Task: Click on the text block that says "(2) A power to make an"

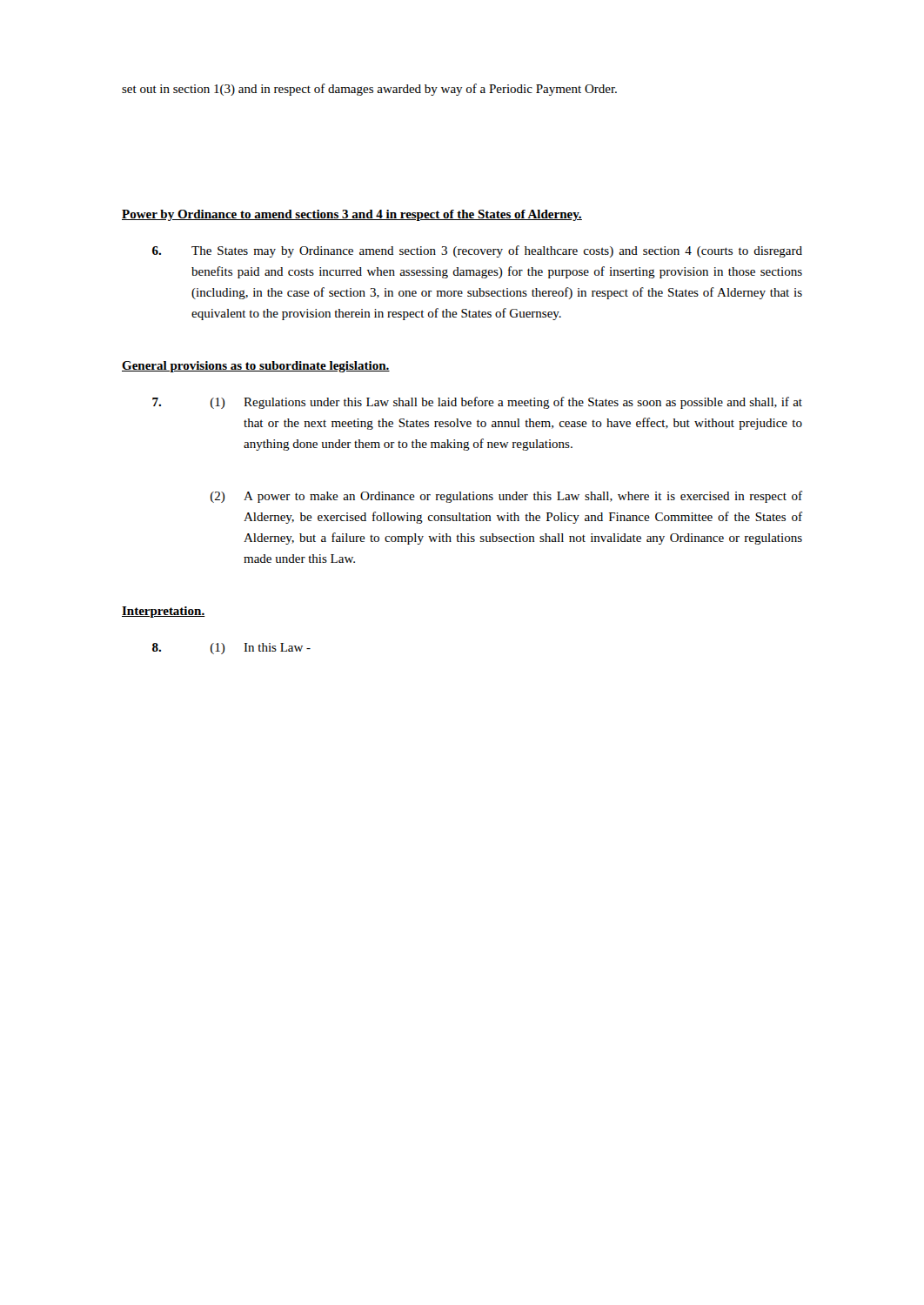Action: tap(462, 527)
